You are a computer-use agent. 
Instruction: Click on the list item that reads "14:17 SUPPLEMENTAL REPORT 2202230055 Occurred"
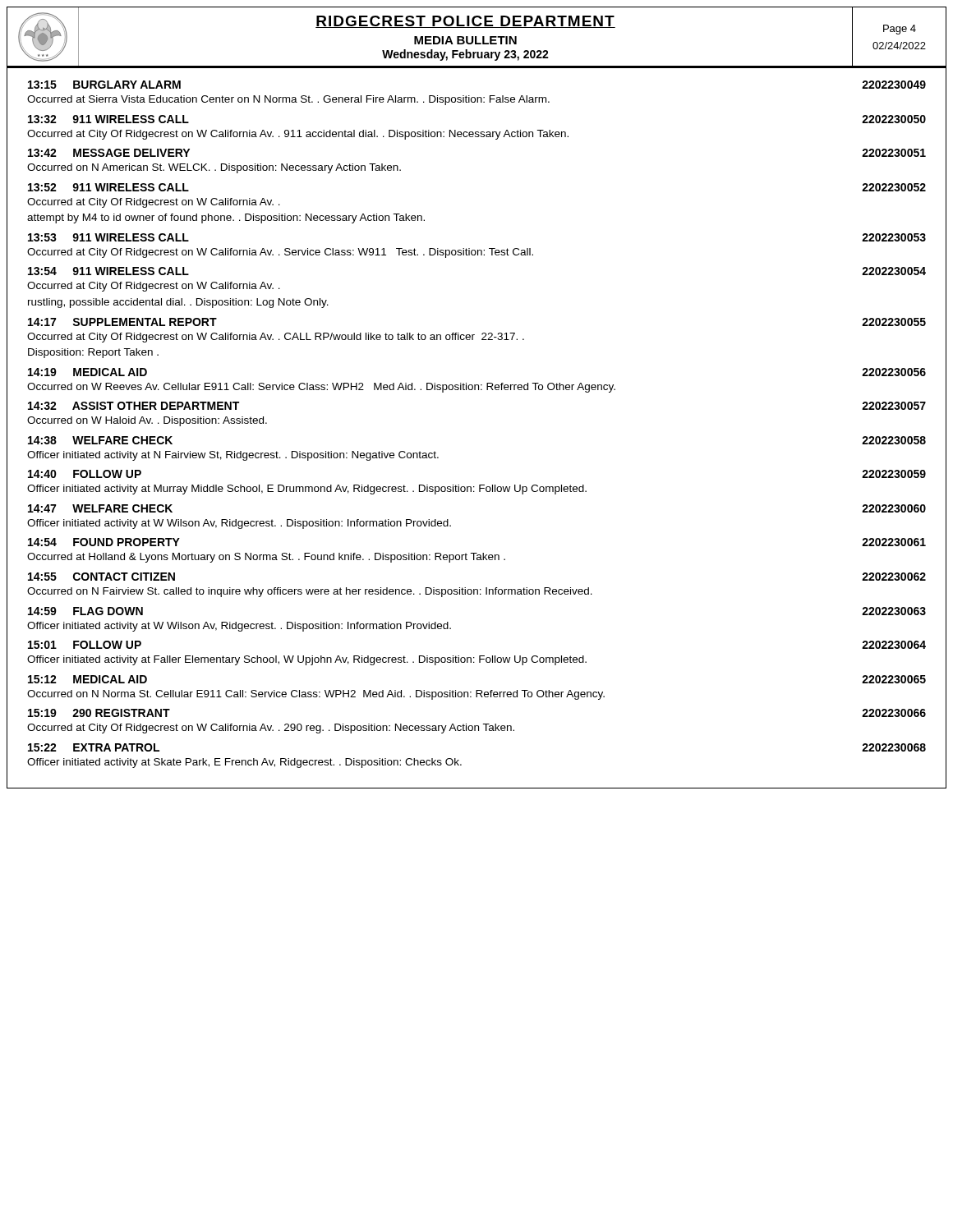click(476, 338)
